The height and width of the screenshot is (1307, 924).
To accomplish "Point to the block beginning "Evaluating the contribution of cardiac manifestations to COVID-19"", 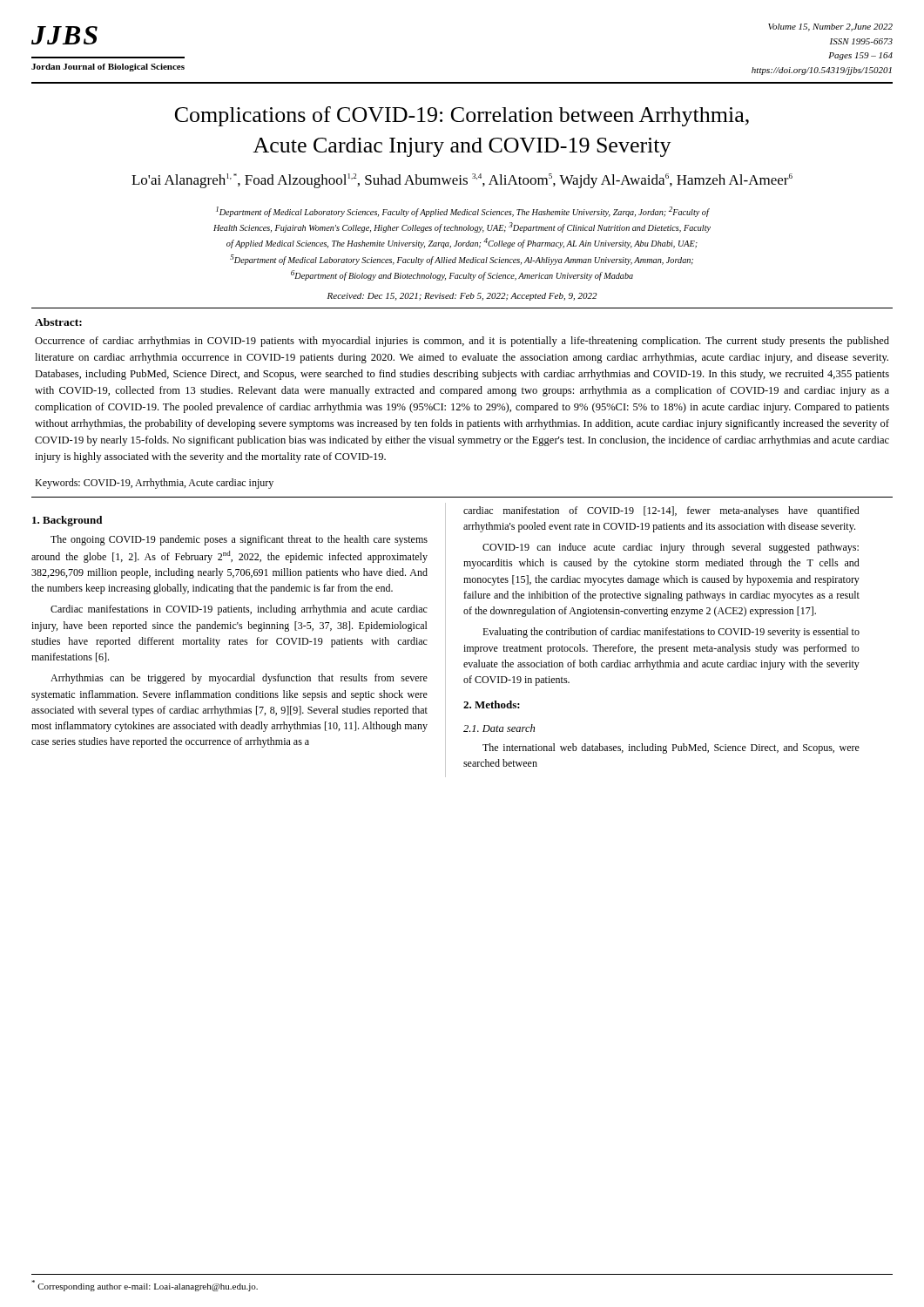I will pos(661,656).
